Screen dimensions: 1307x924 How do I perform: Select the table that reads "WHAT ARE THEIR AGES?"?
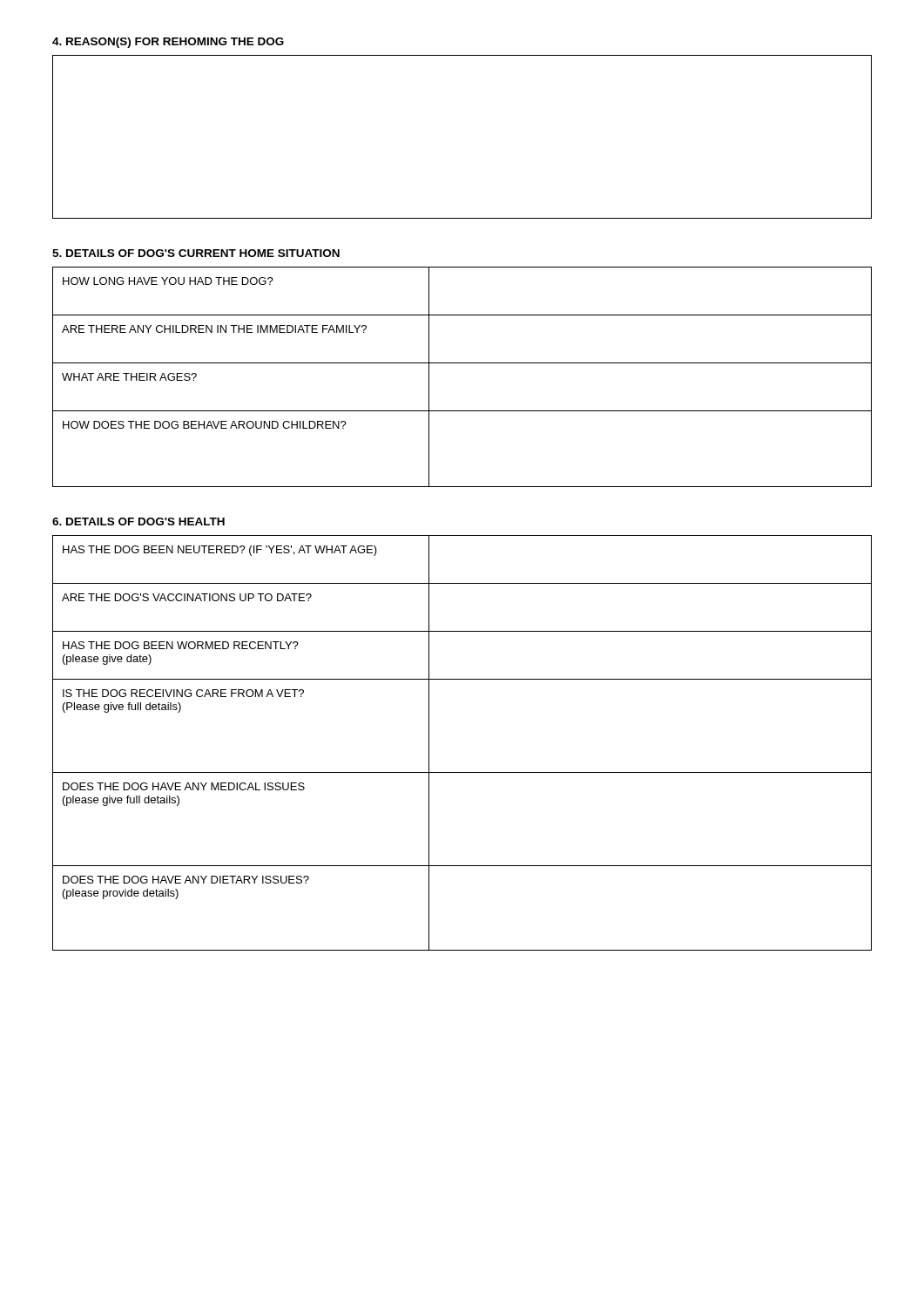(462, 377)
